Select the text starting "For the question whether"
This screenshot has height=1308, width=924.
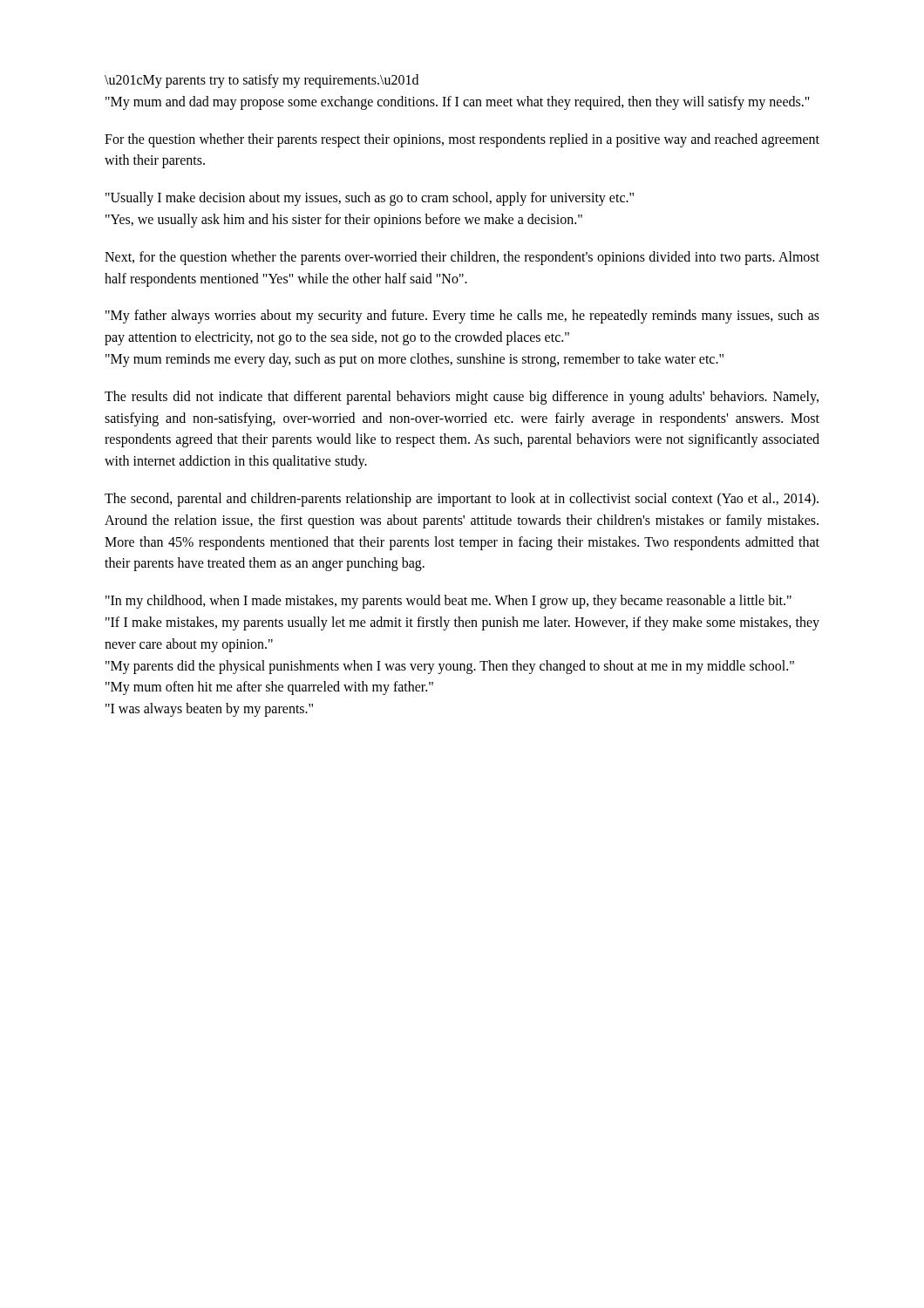[462, 150]
